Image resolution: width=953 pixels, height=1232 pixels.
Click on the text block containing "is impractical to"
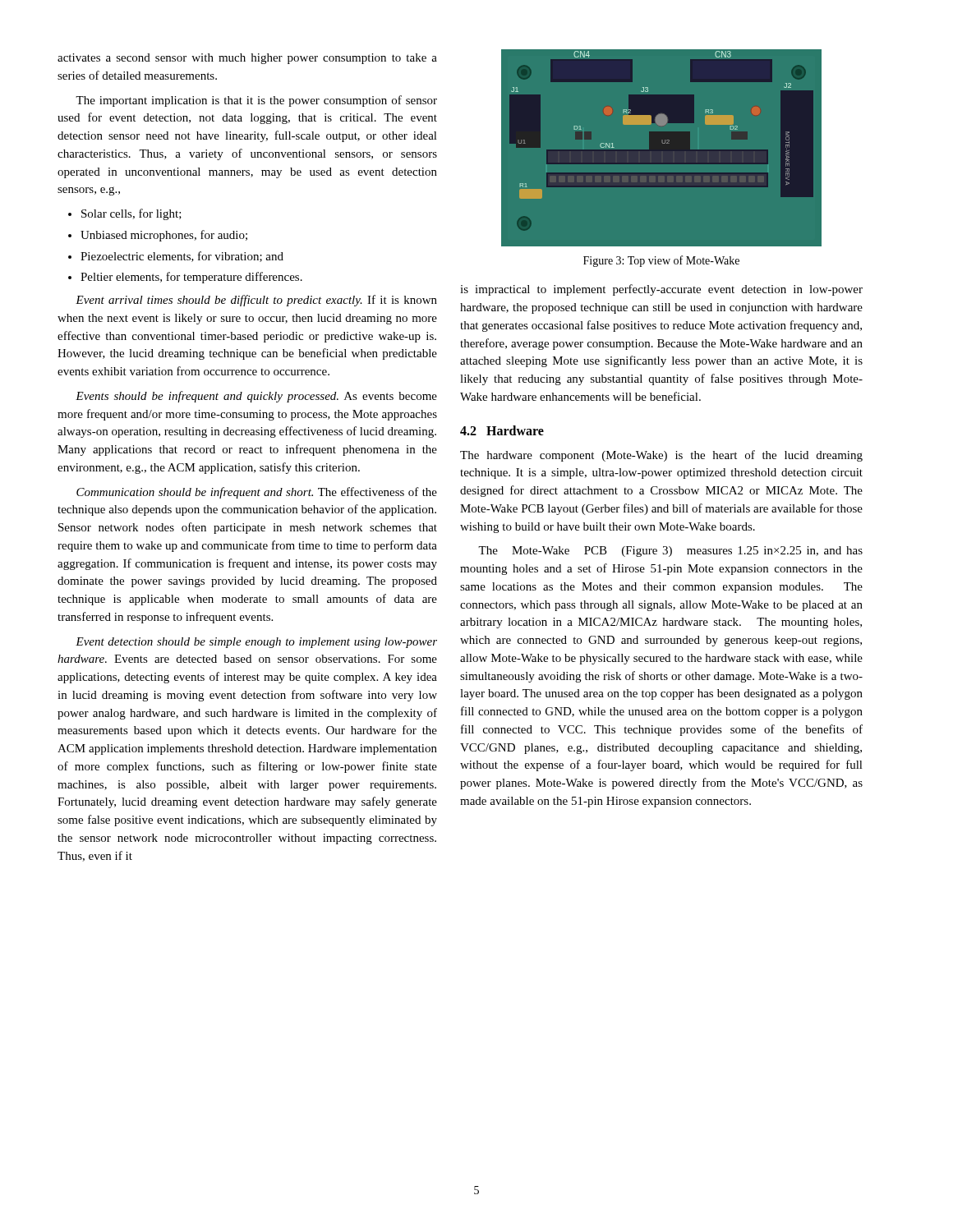[x=661, y=344]
